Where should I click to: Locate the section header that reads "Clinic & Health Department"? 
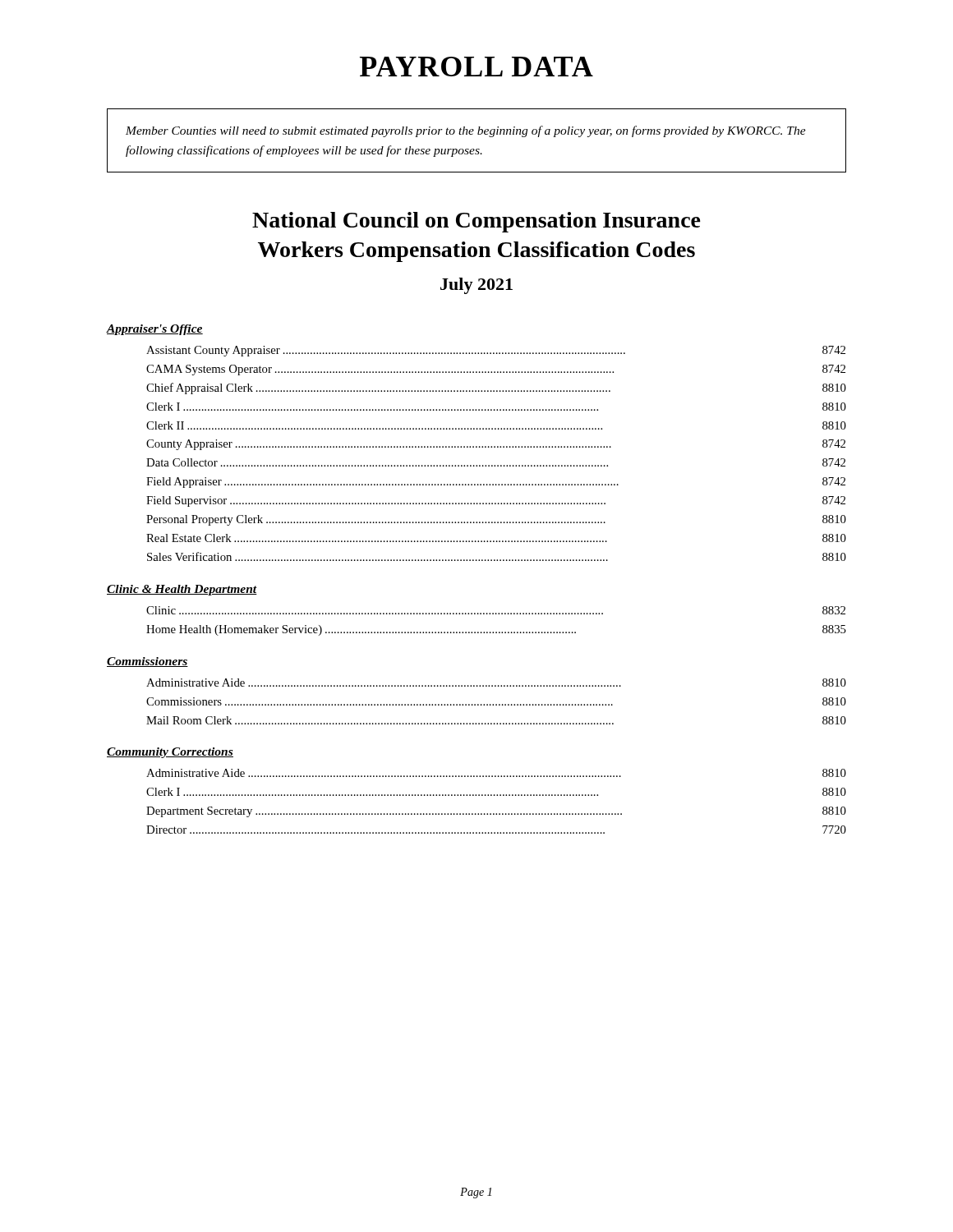click(182, 588)
